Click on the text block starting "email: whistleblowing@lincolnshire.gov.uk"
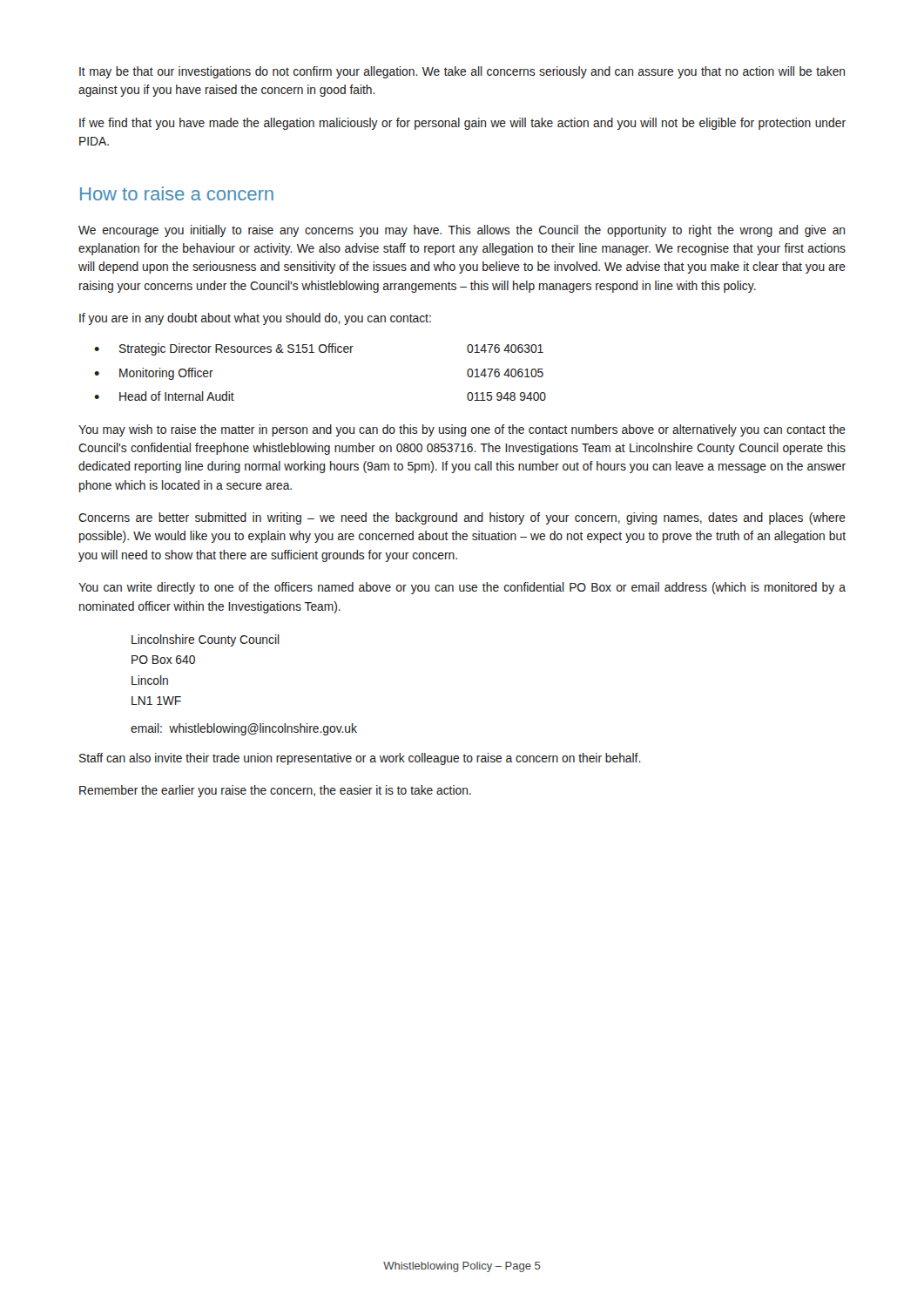Screen dimensions: 1307x924 coord(244,729)
